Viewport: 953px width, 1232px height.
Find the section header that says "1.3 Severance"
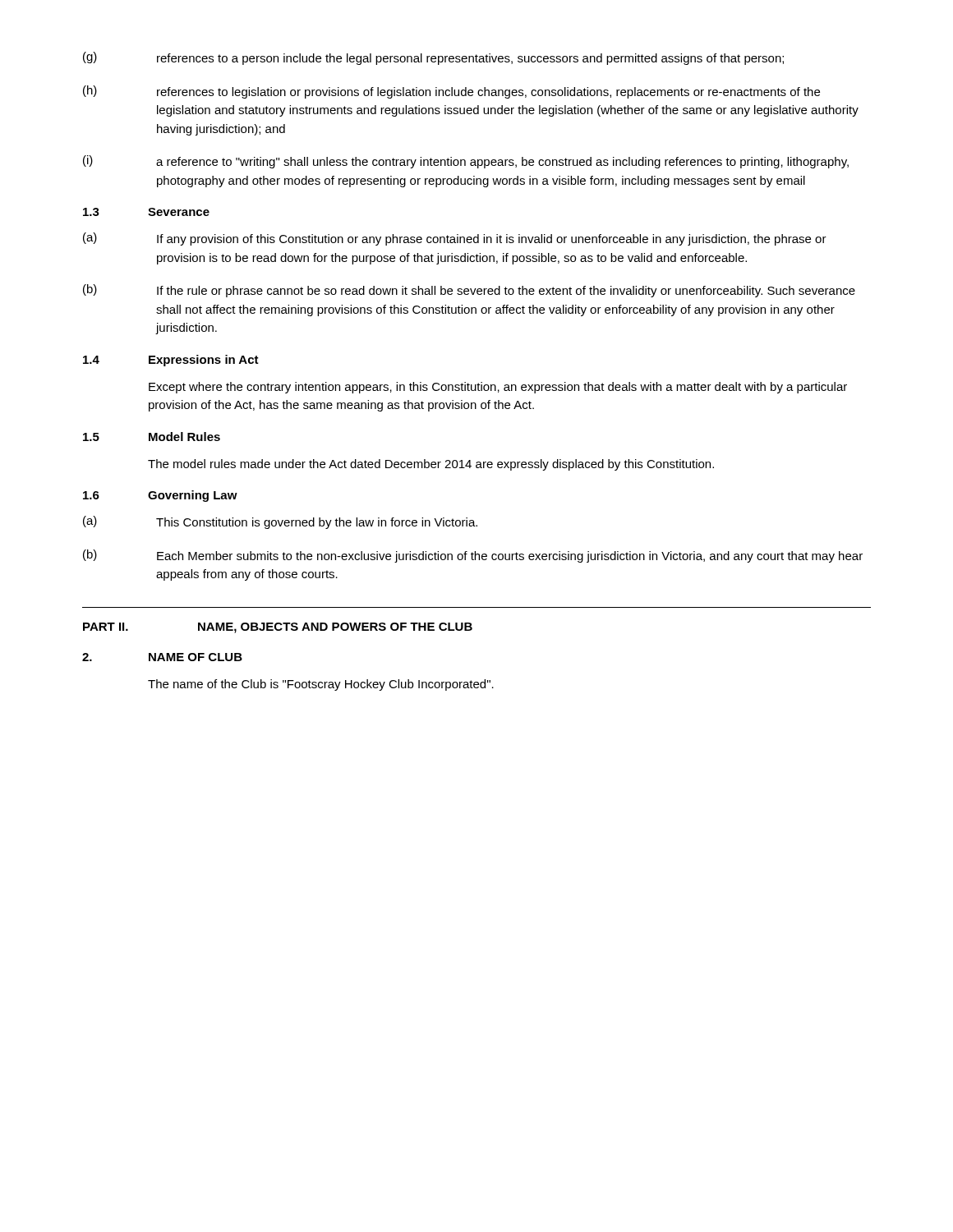click(x=146, y=211)
